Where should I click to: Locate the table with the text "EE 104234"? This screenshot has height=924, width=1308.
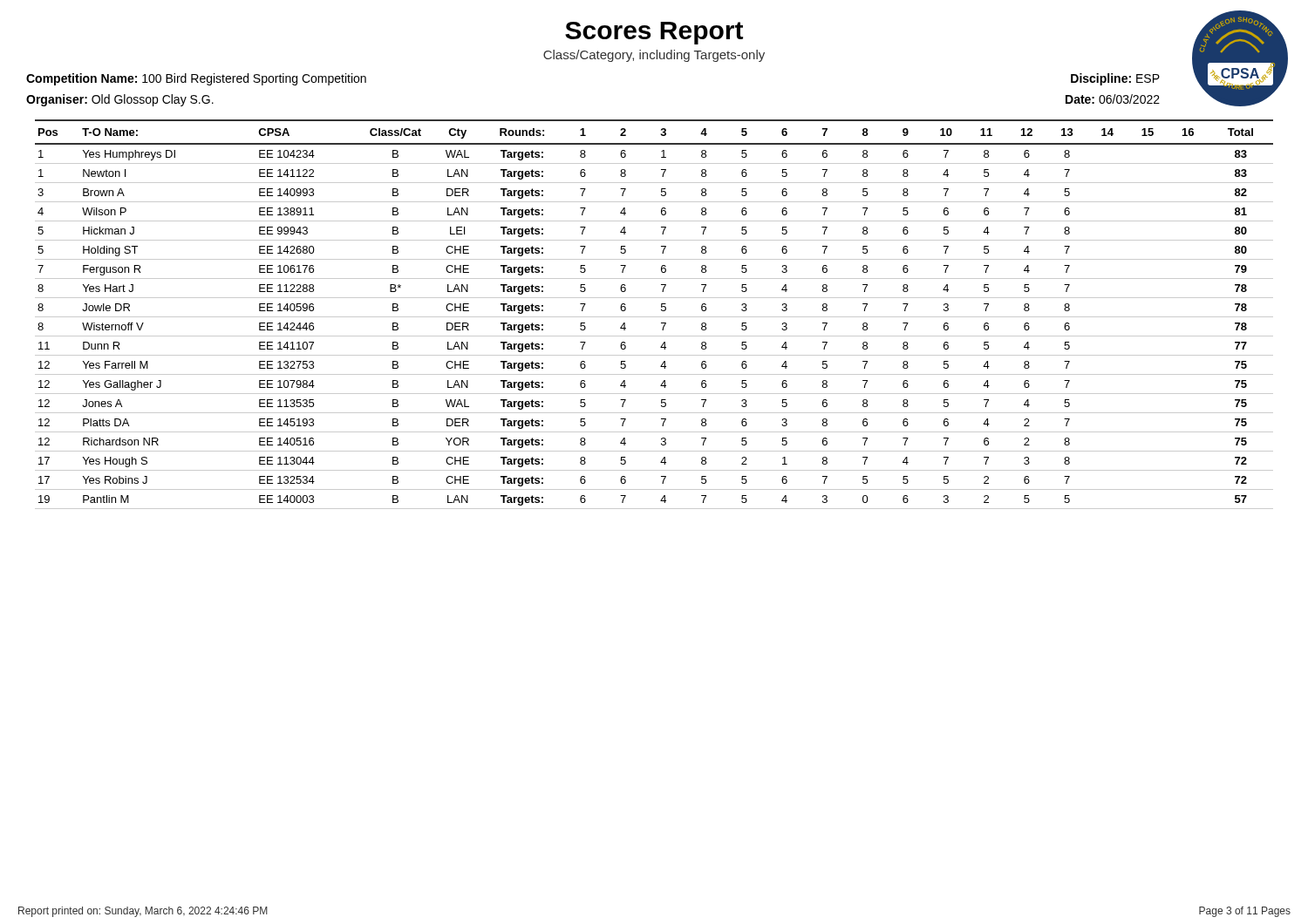pos(654,314)
